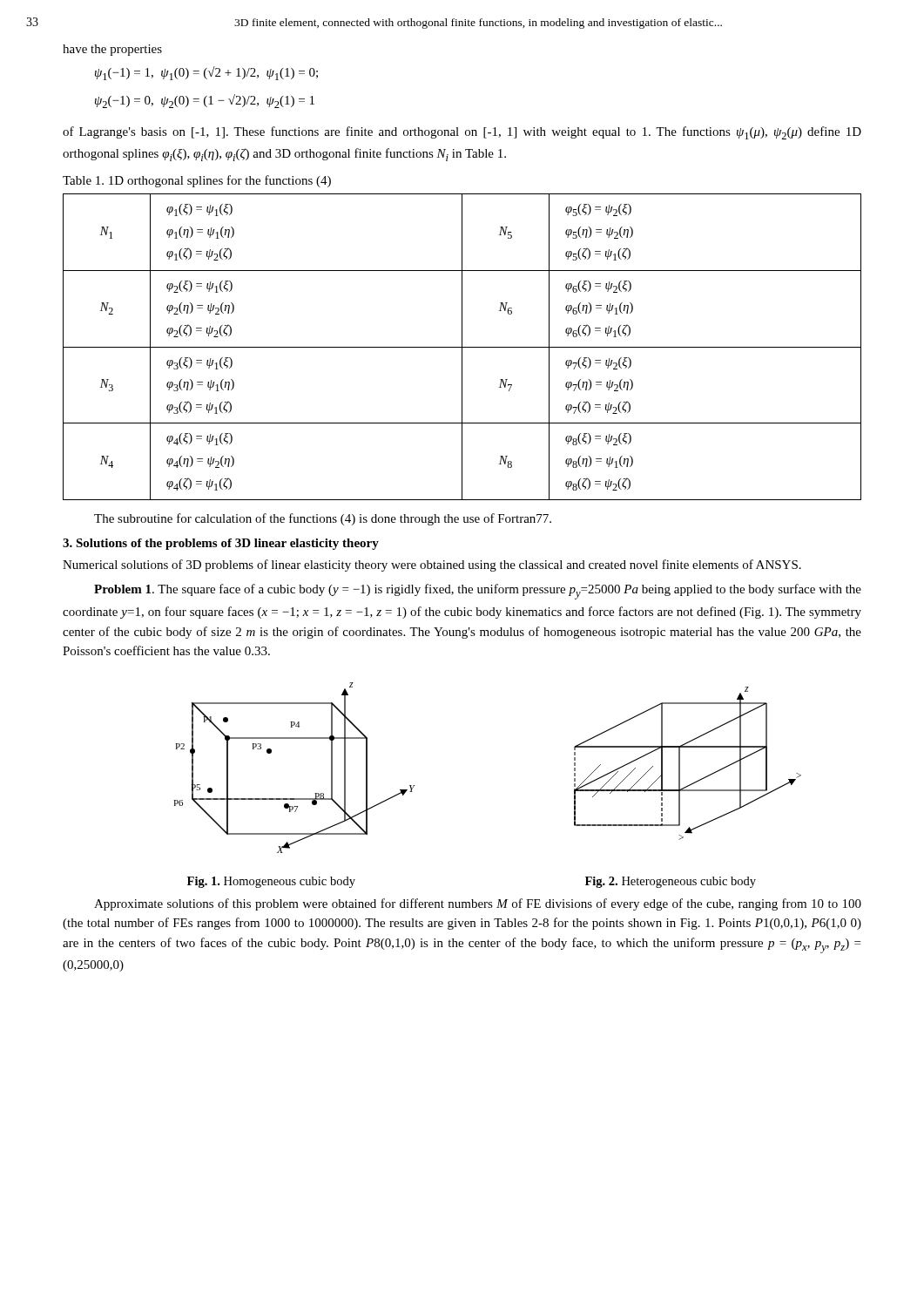Click the passage that begins "Problem 1. The square face of"
924x1307 pixels.
pos(462,620)
